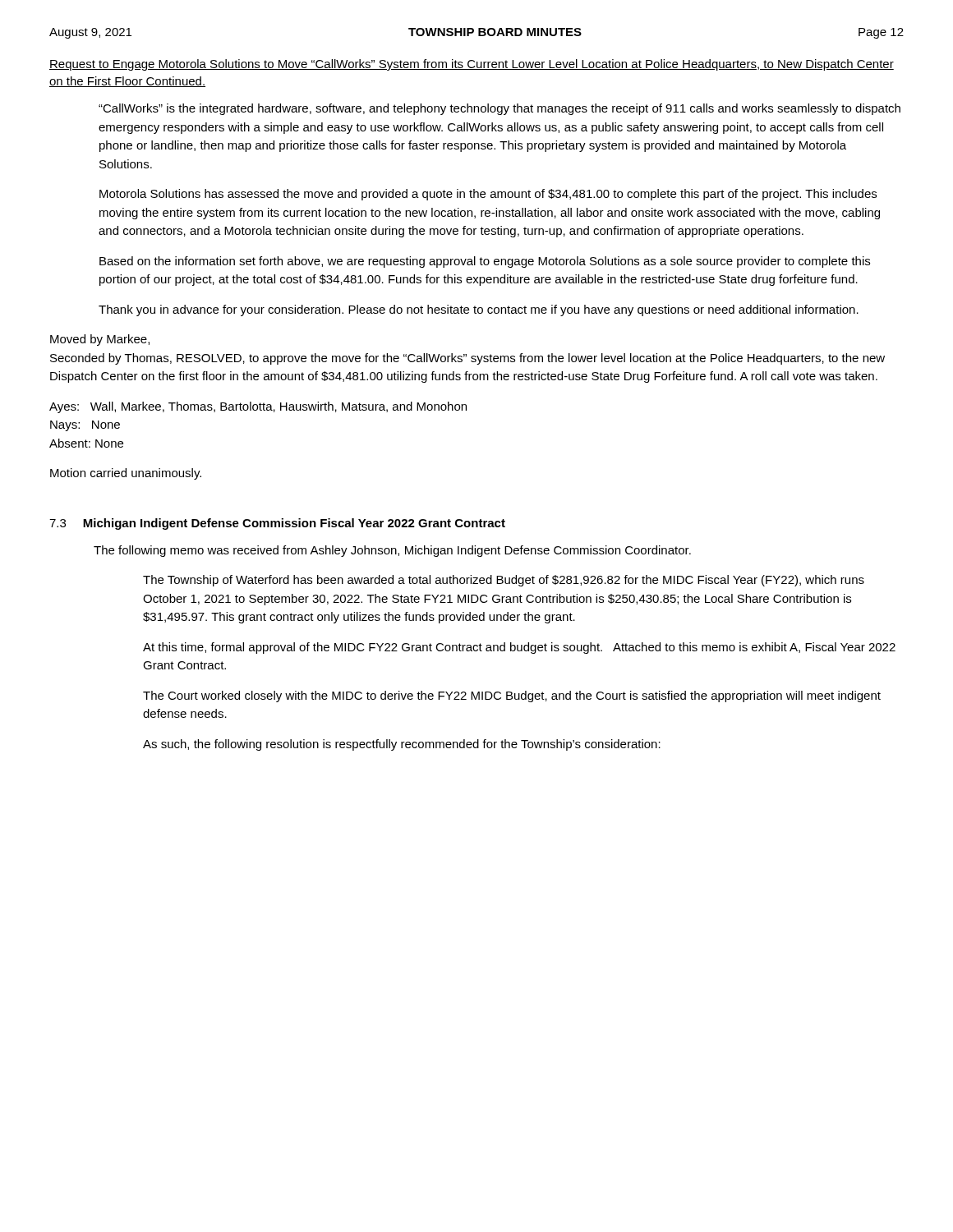
Task: Locate the block of text that opens with "The following memo was received from Ashley Johnson,"
Action: 393,549
